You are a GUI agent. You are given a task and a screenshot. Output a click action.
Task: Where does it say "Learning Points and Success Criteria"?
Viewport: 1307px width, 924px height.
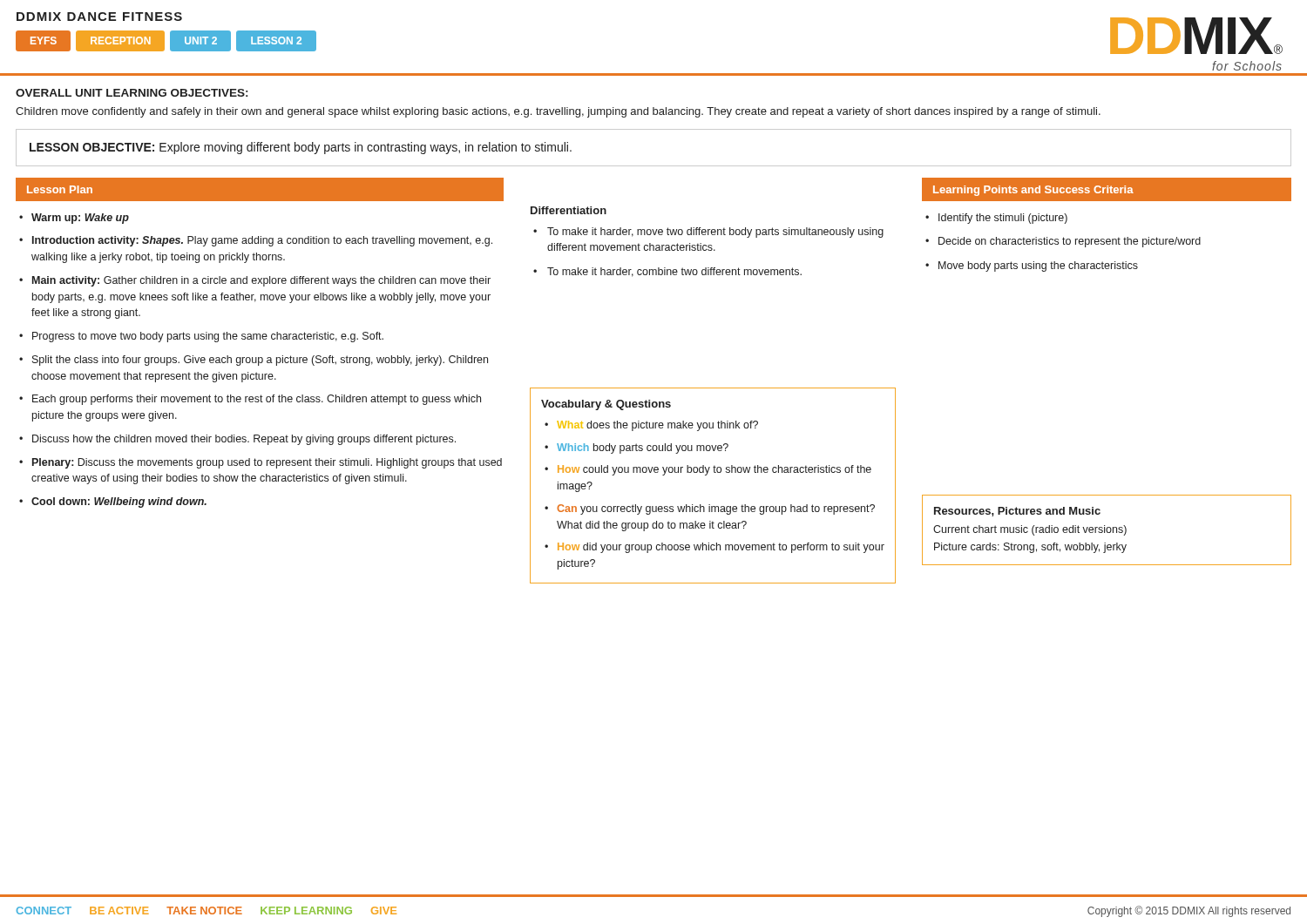(1033, 189)
